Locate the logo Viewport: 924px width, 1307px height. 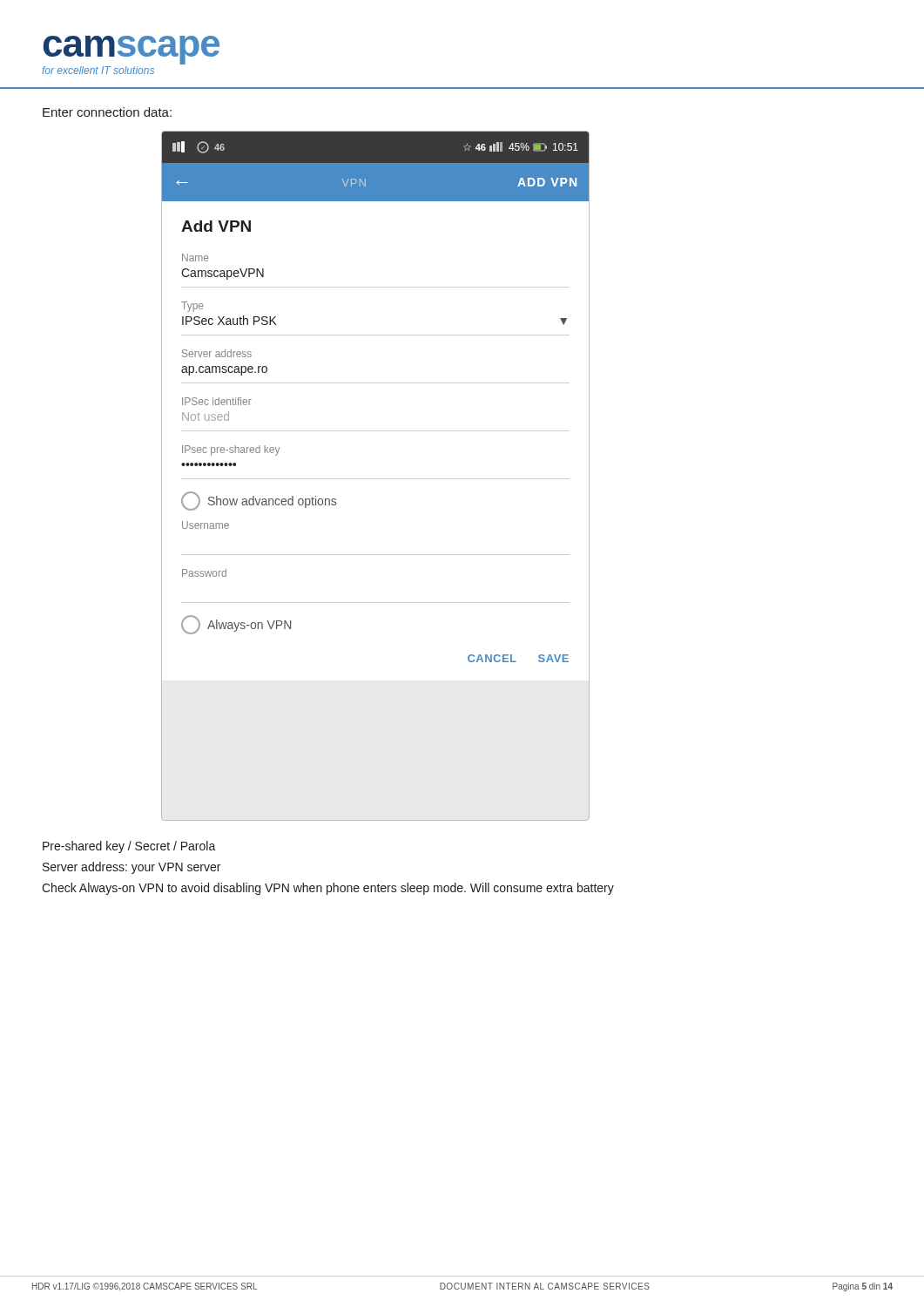click(155, 51)
